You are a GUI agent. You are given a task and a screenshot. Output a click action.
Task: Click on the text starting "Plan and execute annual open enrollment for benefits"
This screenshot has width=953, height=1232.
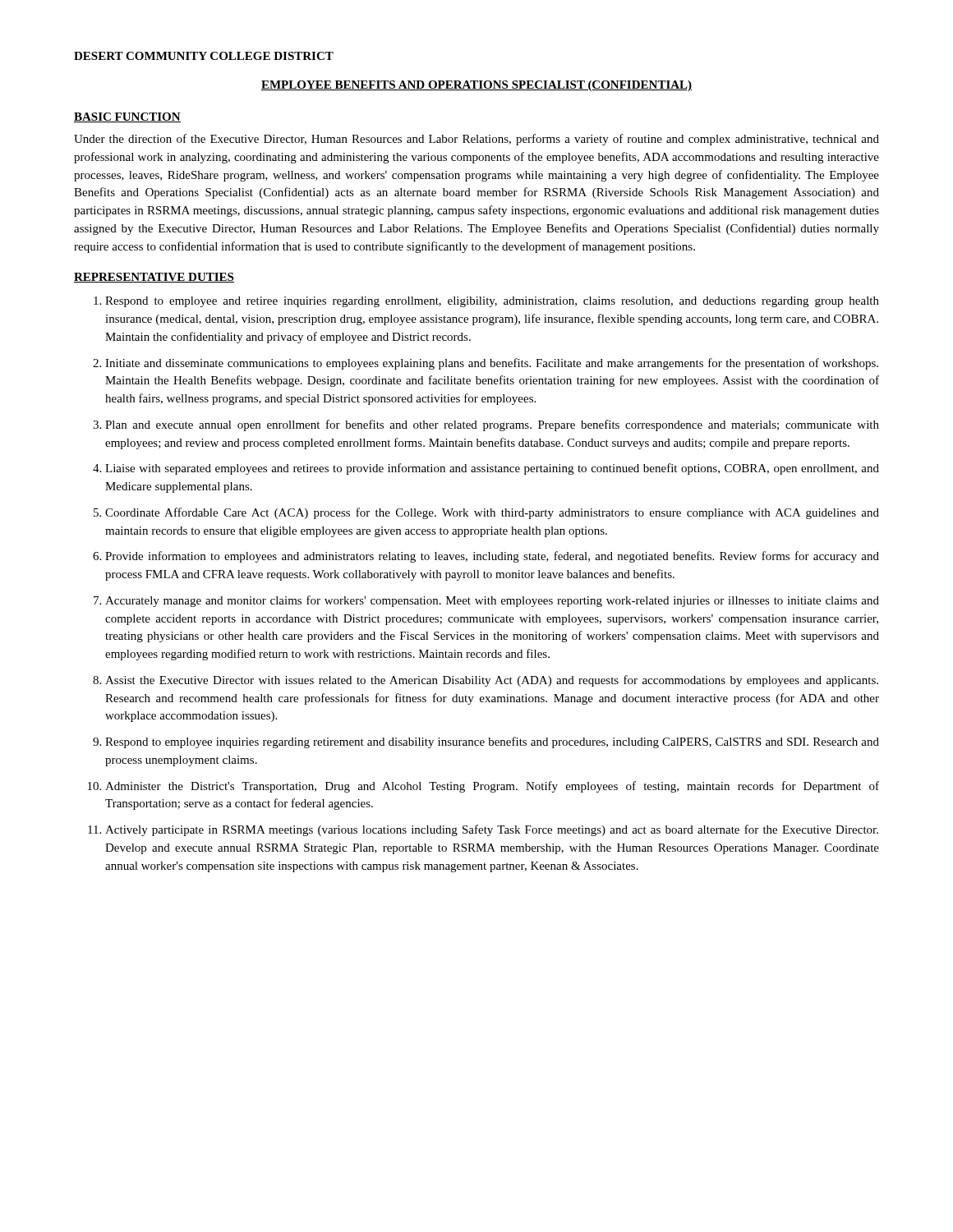(492, 433)
